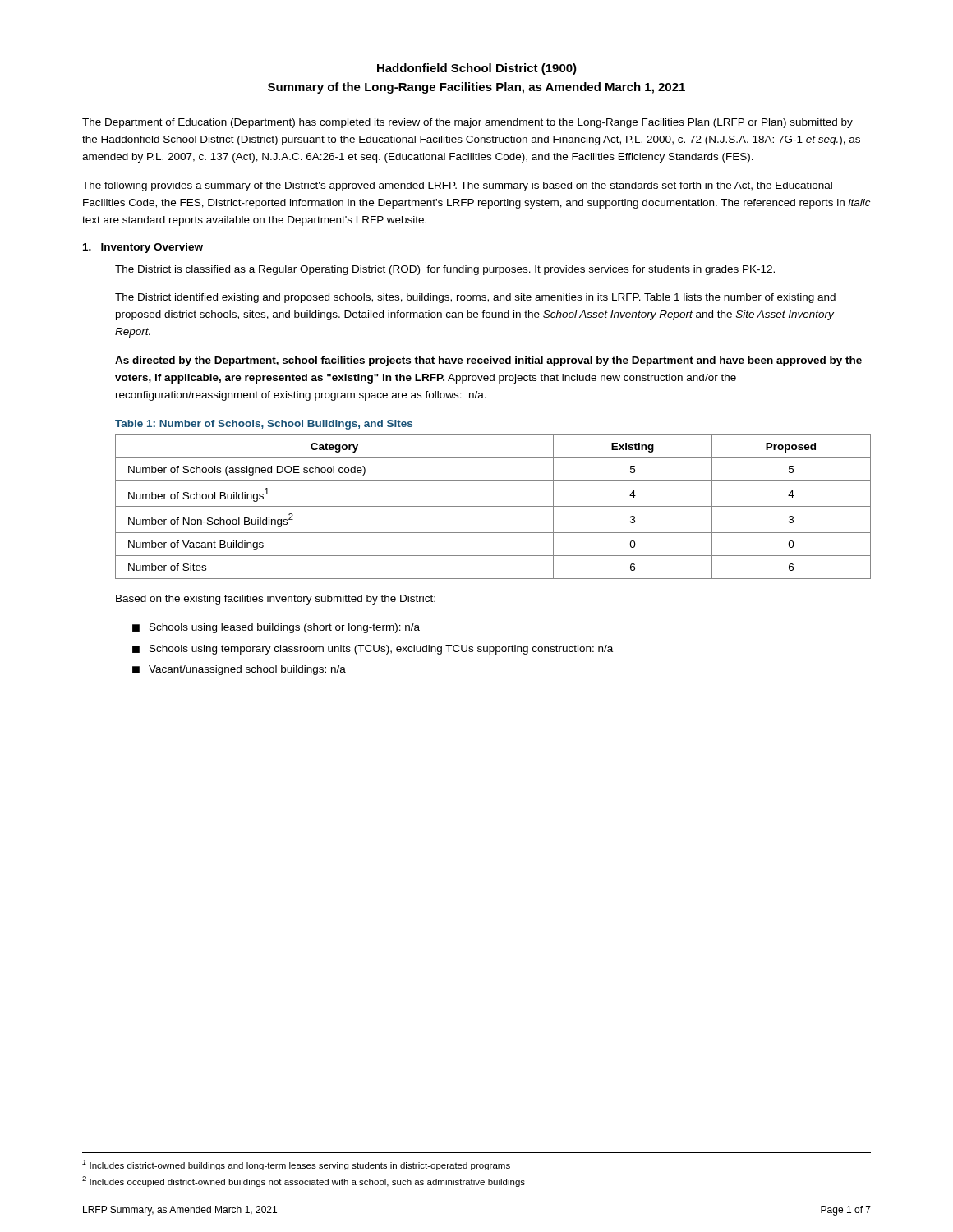Screen dimensions: 1232x953
Task: Click on the text block containing "The District identified"
Action: point(475,314)
